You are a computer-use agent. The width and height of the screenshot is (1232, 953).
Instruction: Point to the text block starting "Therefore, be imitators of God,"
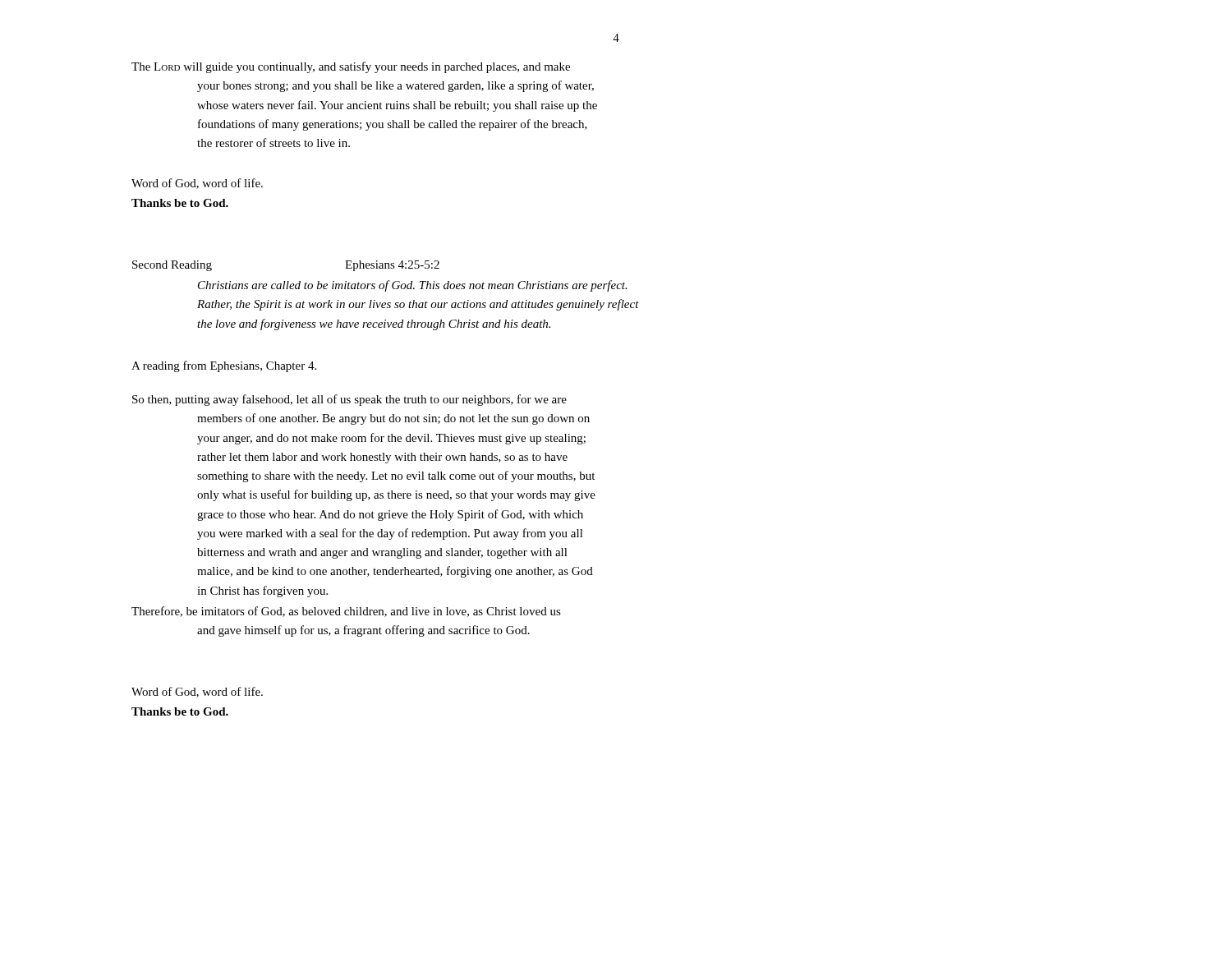pos(346,612)
